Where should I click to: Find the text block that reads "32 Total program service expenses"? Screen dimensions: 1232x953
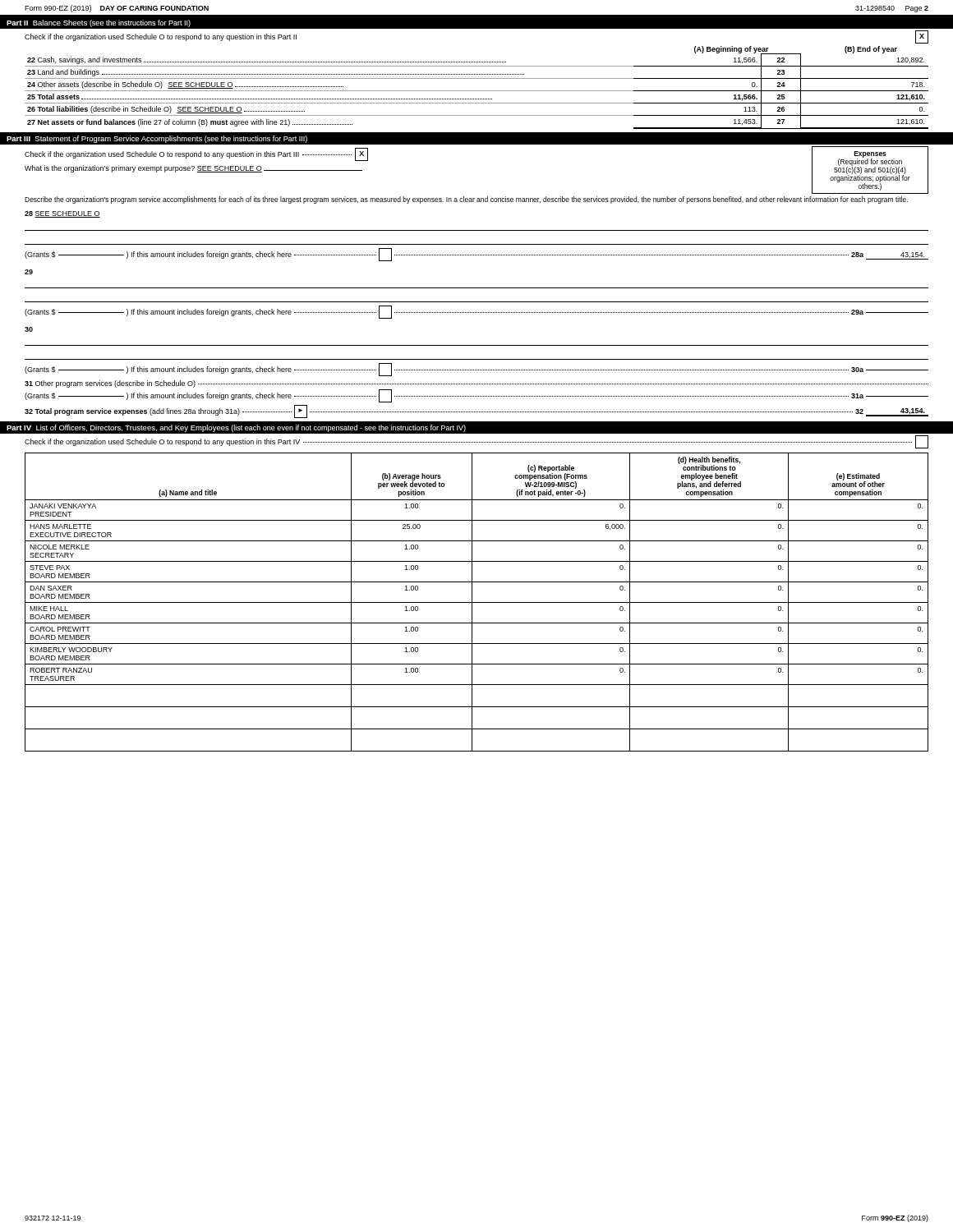pyautogui.click(x=476, y=411)
